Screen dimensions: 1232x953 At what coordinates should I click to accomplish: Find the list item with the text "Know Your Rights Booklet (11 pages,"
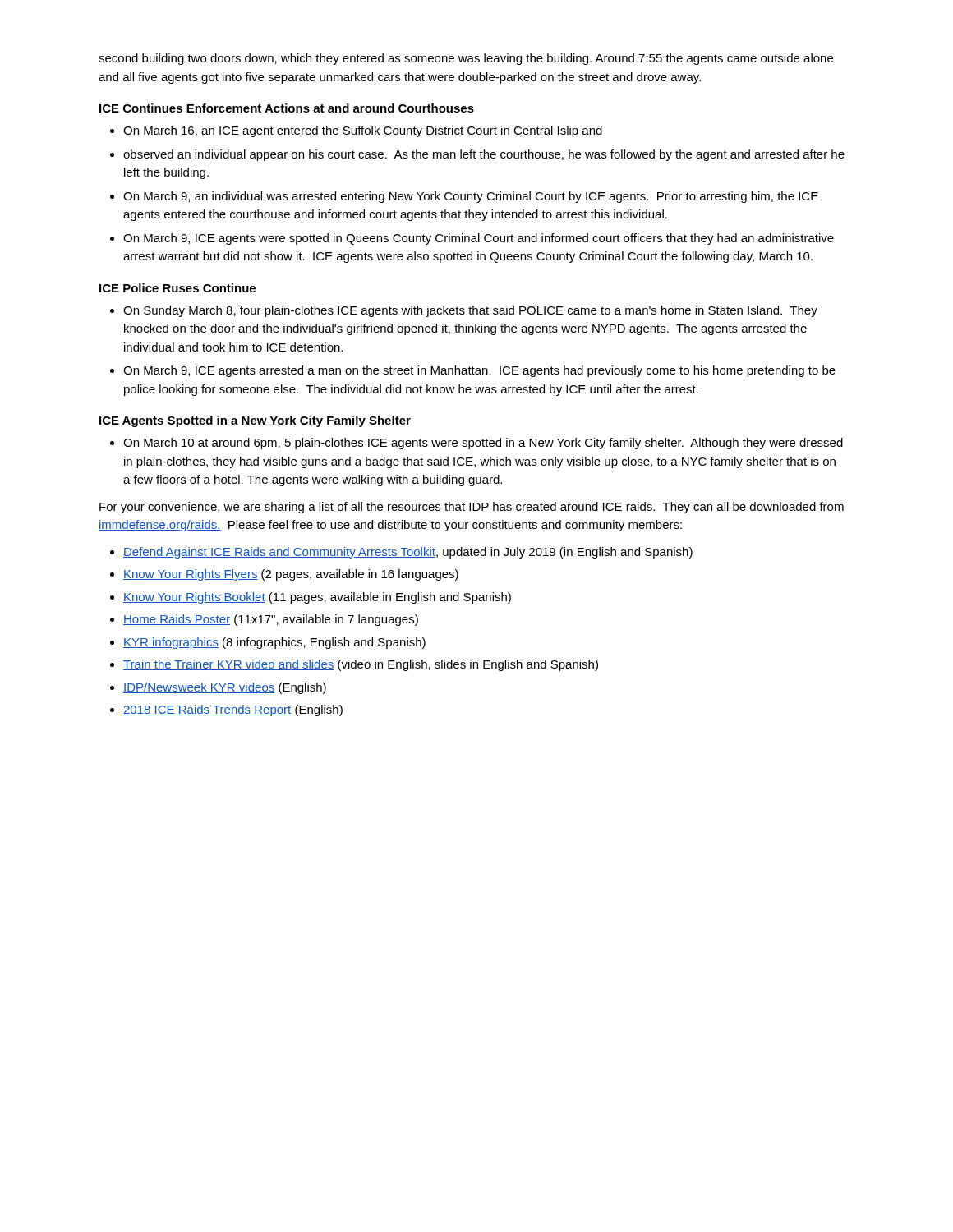pos(317,596)
